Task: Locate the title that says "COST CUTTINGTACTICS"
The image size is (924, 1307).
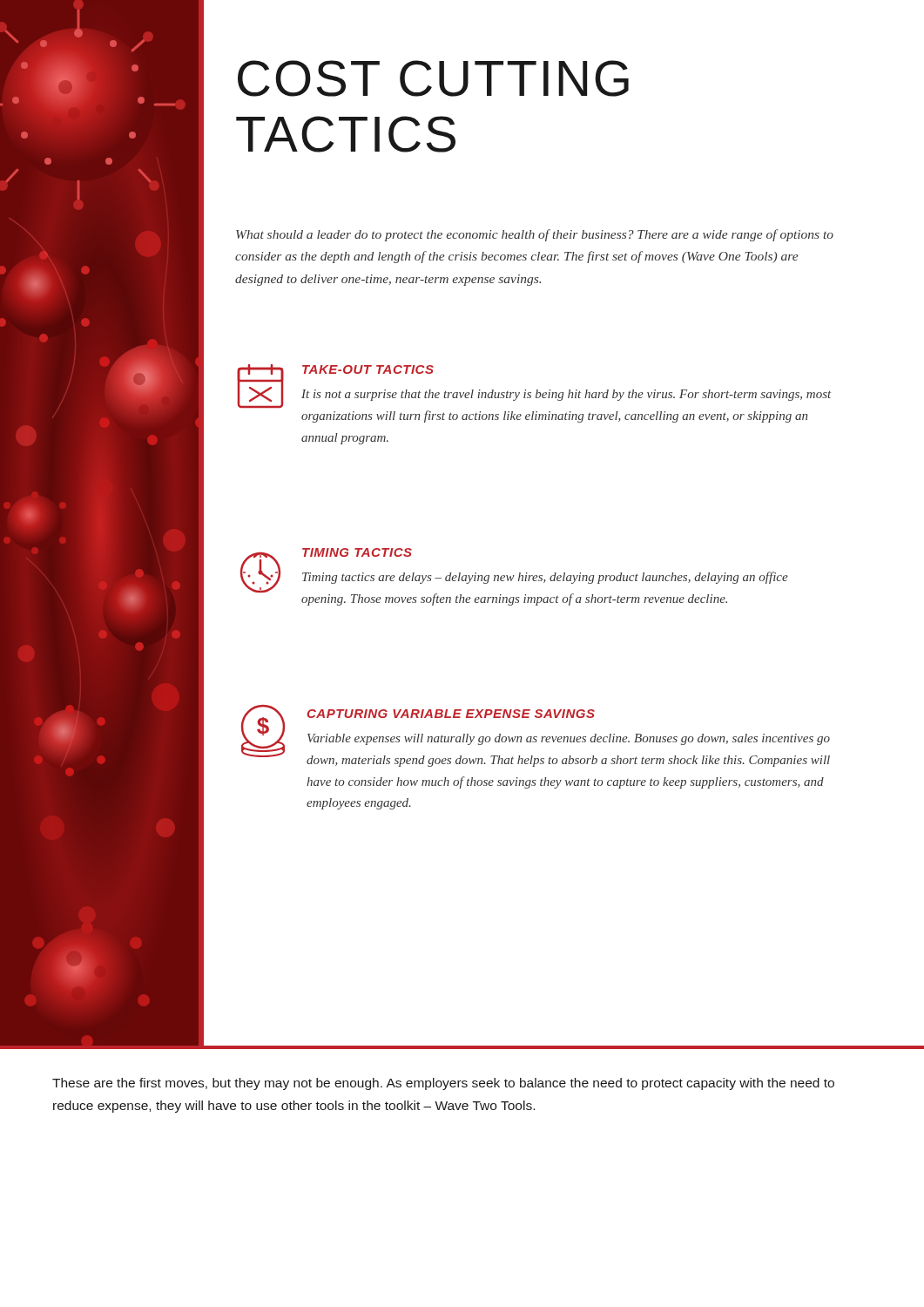Action: [x=549, y=106]
